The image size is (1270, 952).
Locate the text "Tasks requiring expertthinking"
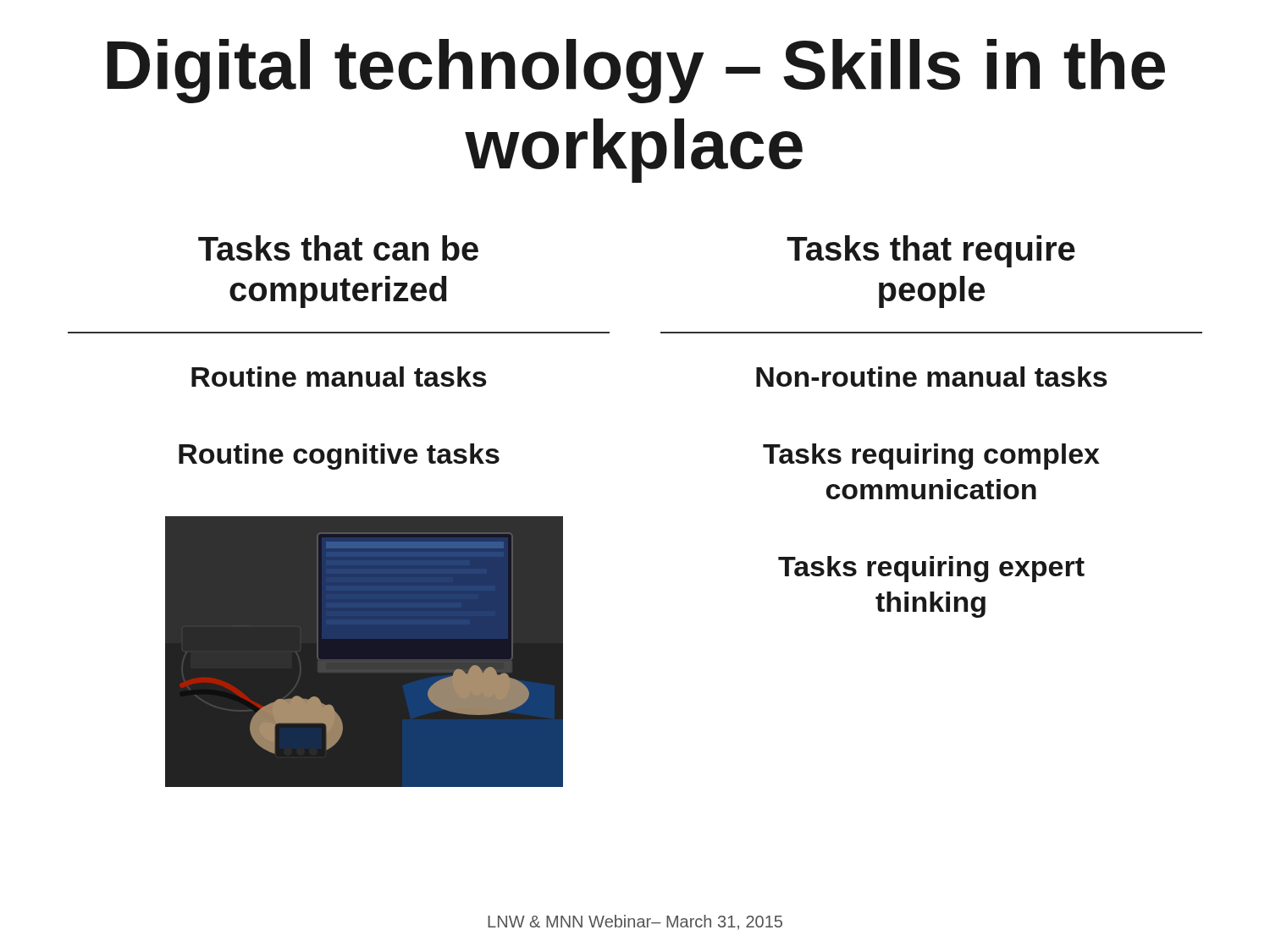(931, 584)
